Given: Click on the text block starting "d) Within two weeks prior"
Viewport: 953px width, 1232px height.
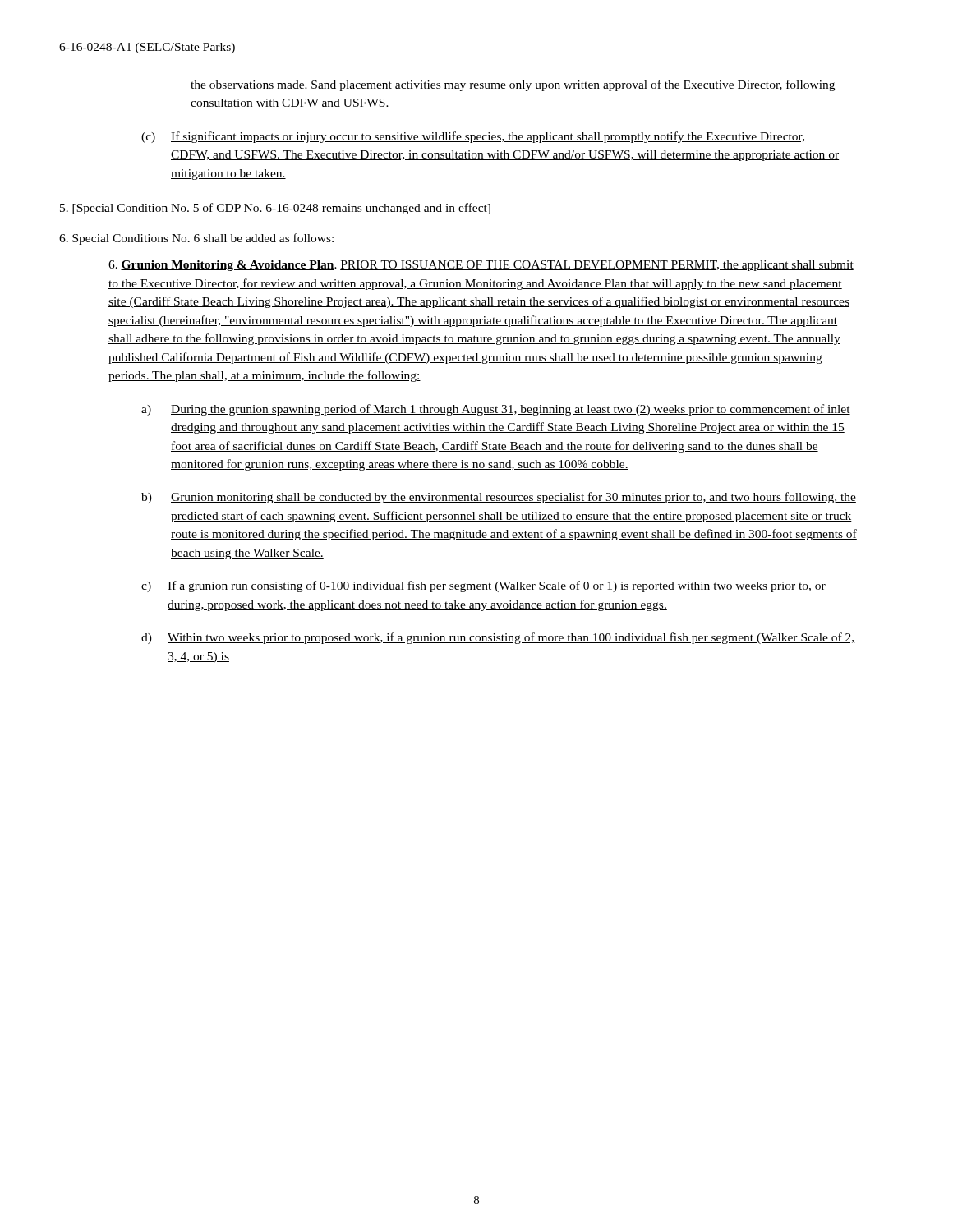Looking at the screenshot, I should [501, 647].
